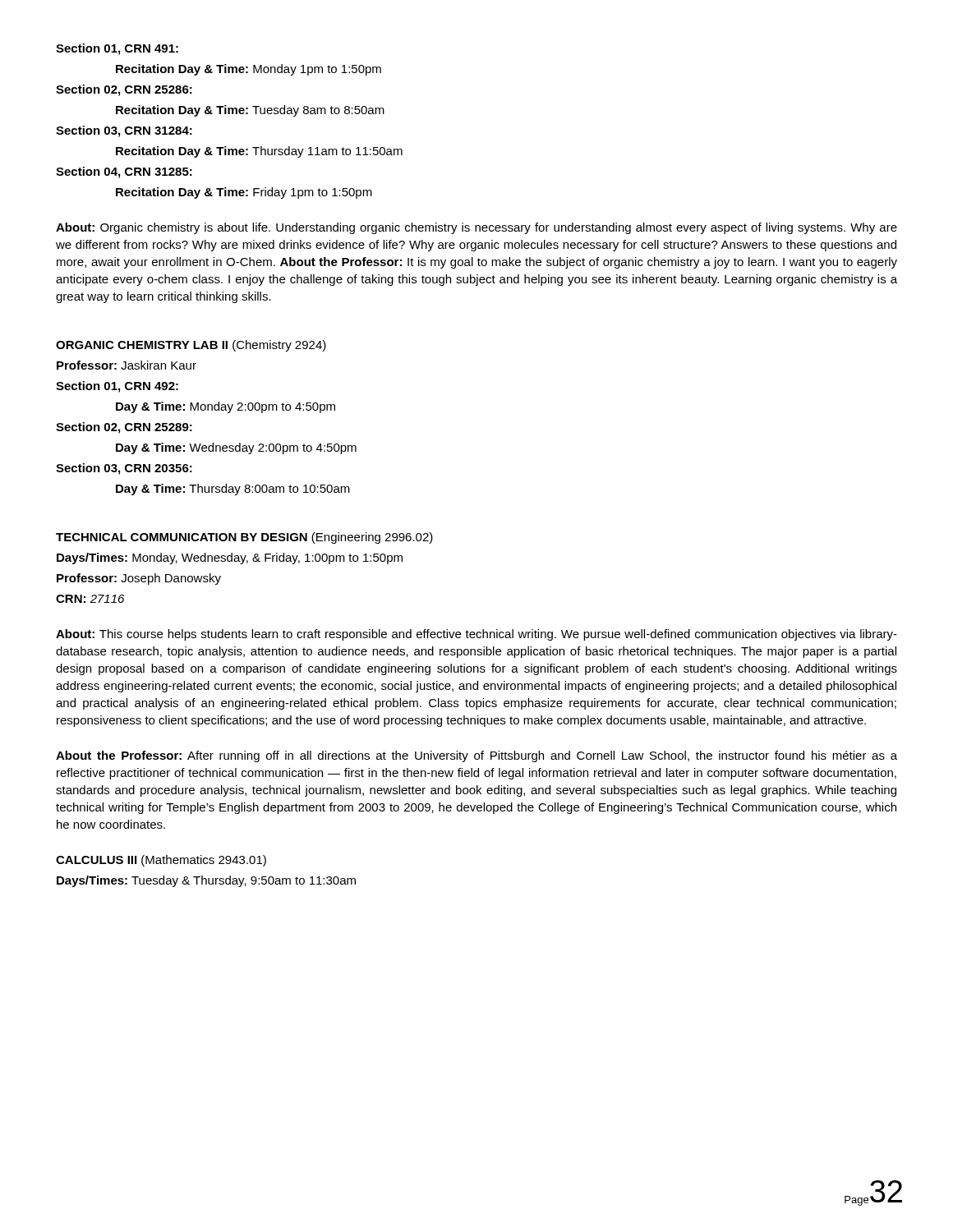The image size is (953, 1232).
Task: Click on the list item that says "Section 03, CRN 20356: Day & Time: Thursday"
Action: click(x=124, y=469)
